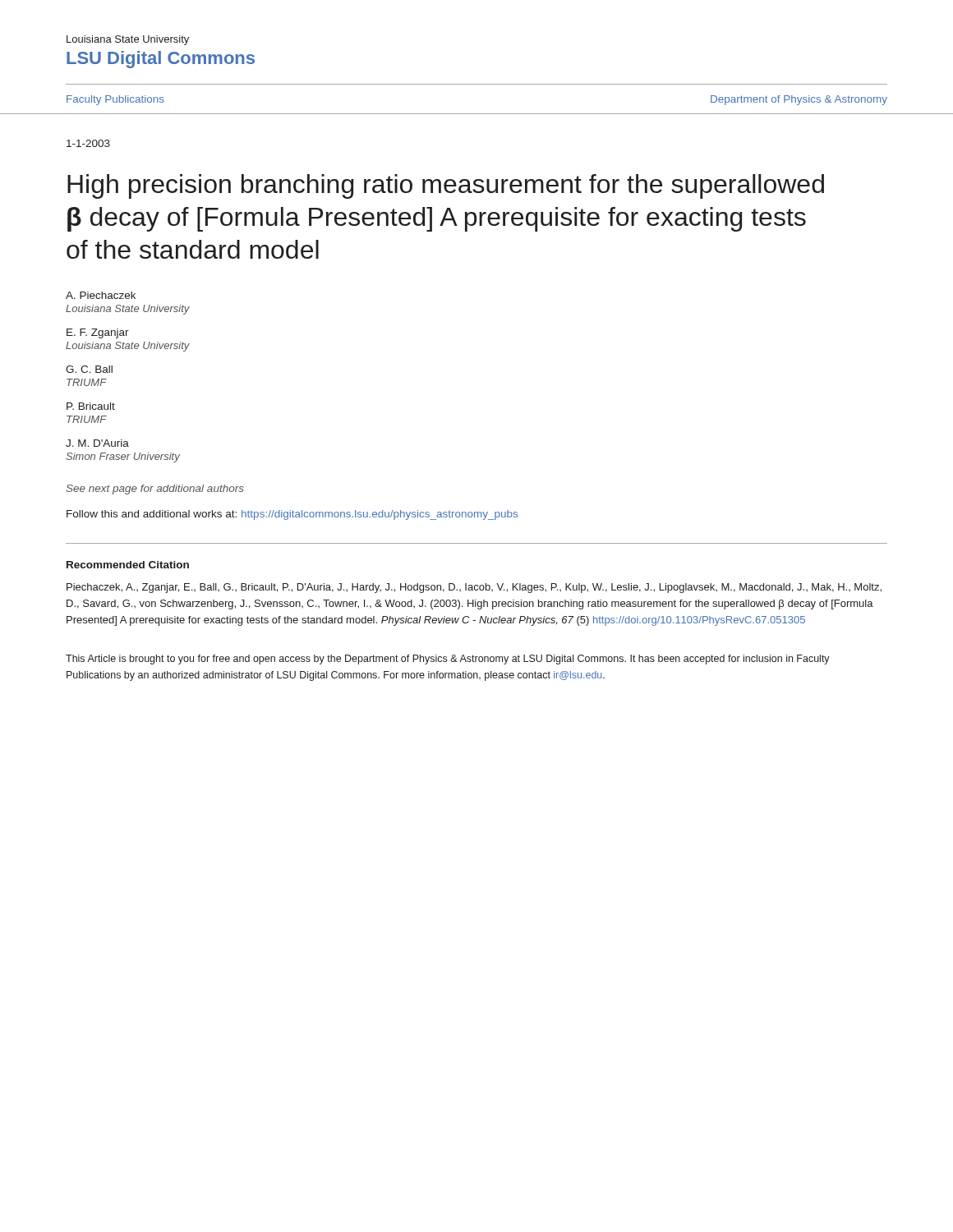Locate the block starting "Louisiana State University"

[x=127, y=39]
